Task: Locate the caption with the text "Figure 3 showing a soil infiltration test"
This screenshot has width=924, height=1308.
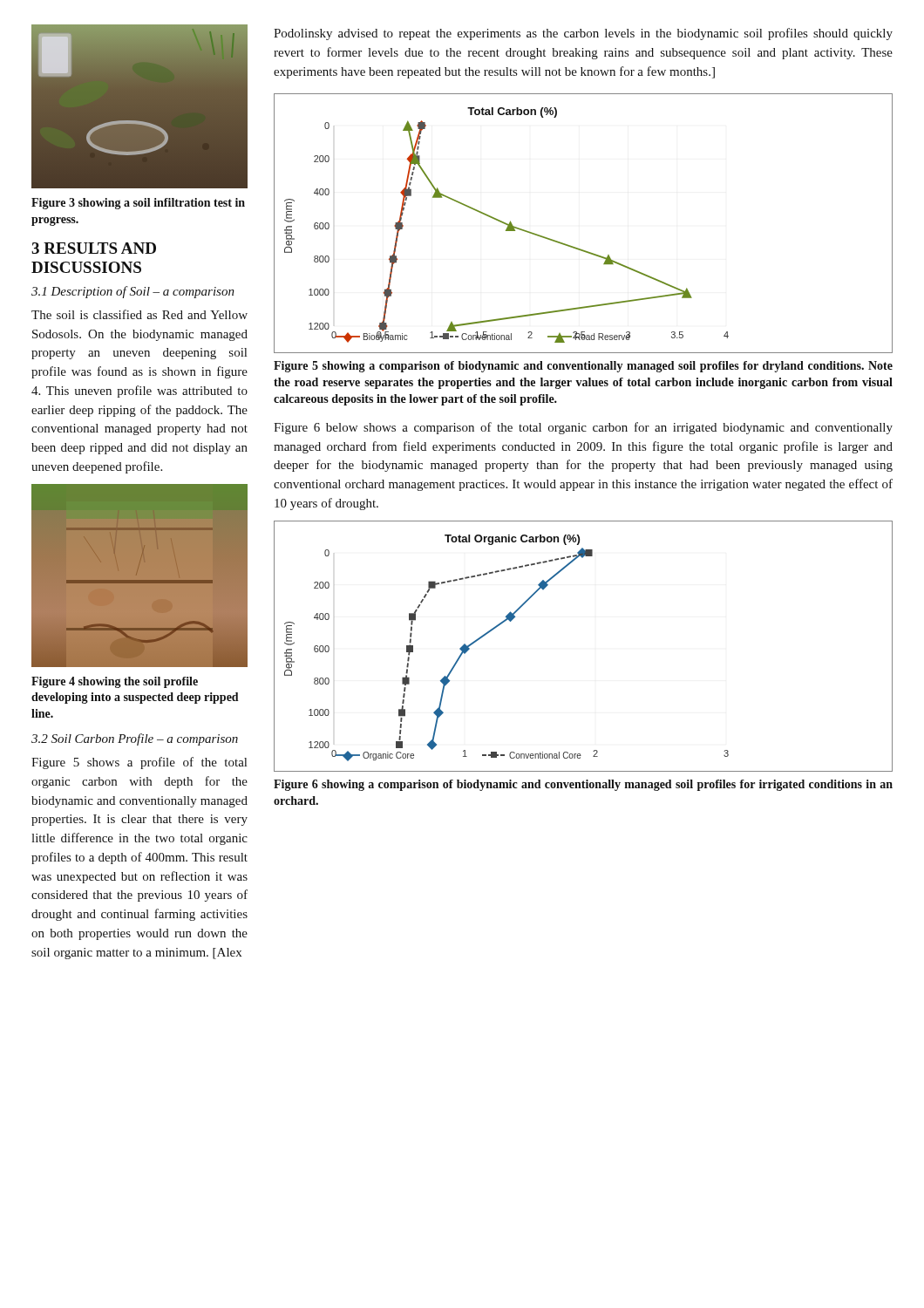Action: (x=138, y=211)
